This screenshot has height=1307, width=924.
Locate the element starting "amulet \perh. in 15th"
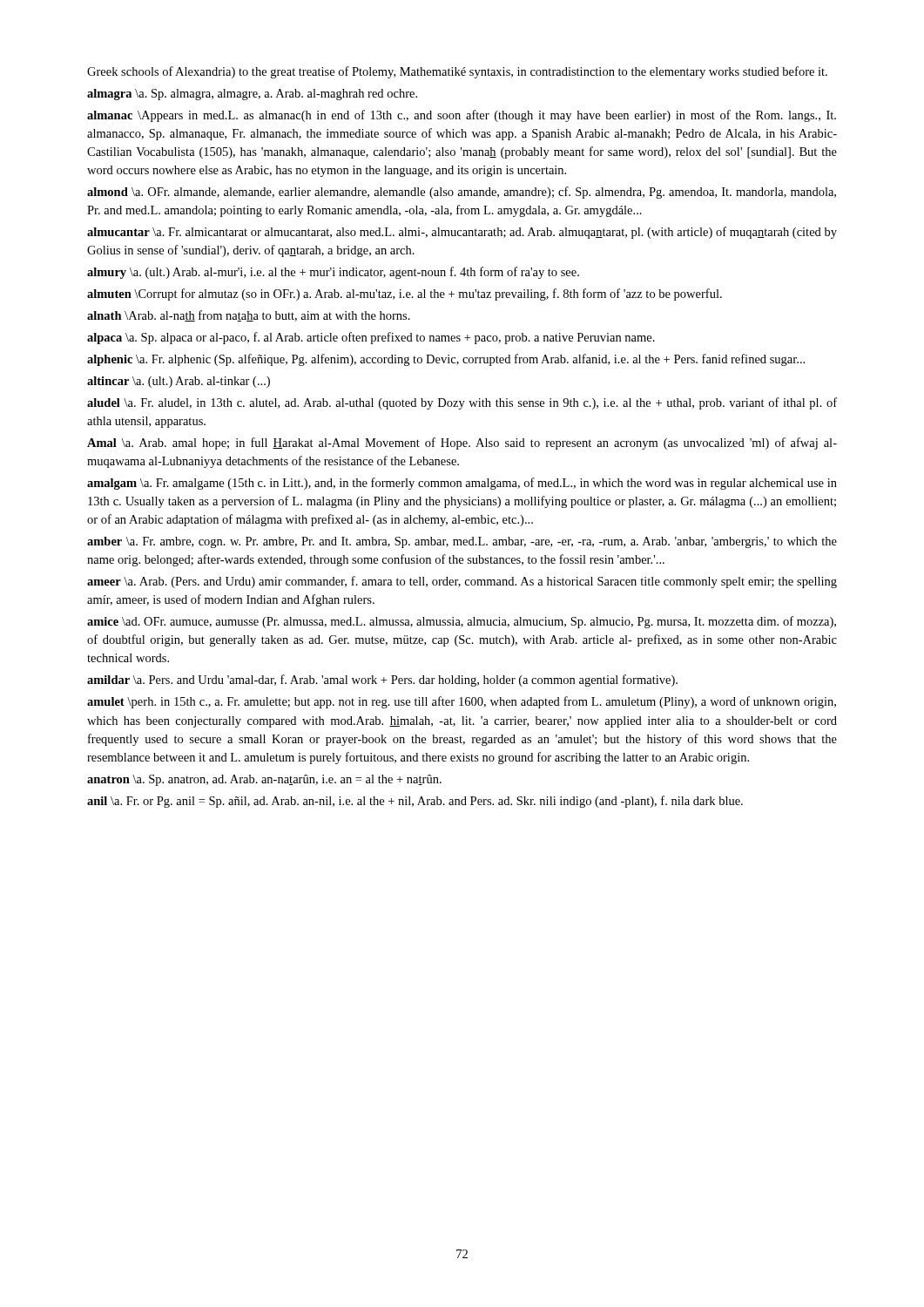coord(462,729)
